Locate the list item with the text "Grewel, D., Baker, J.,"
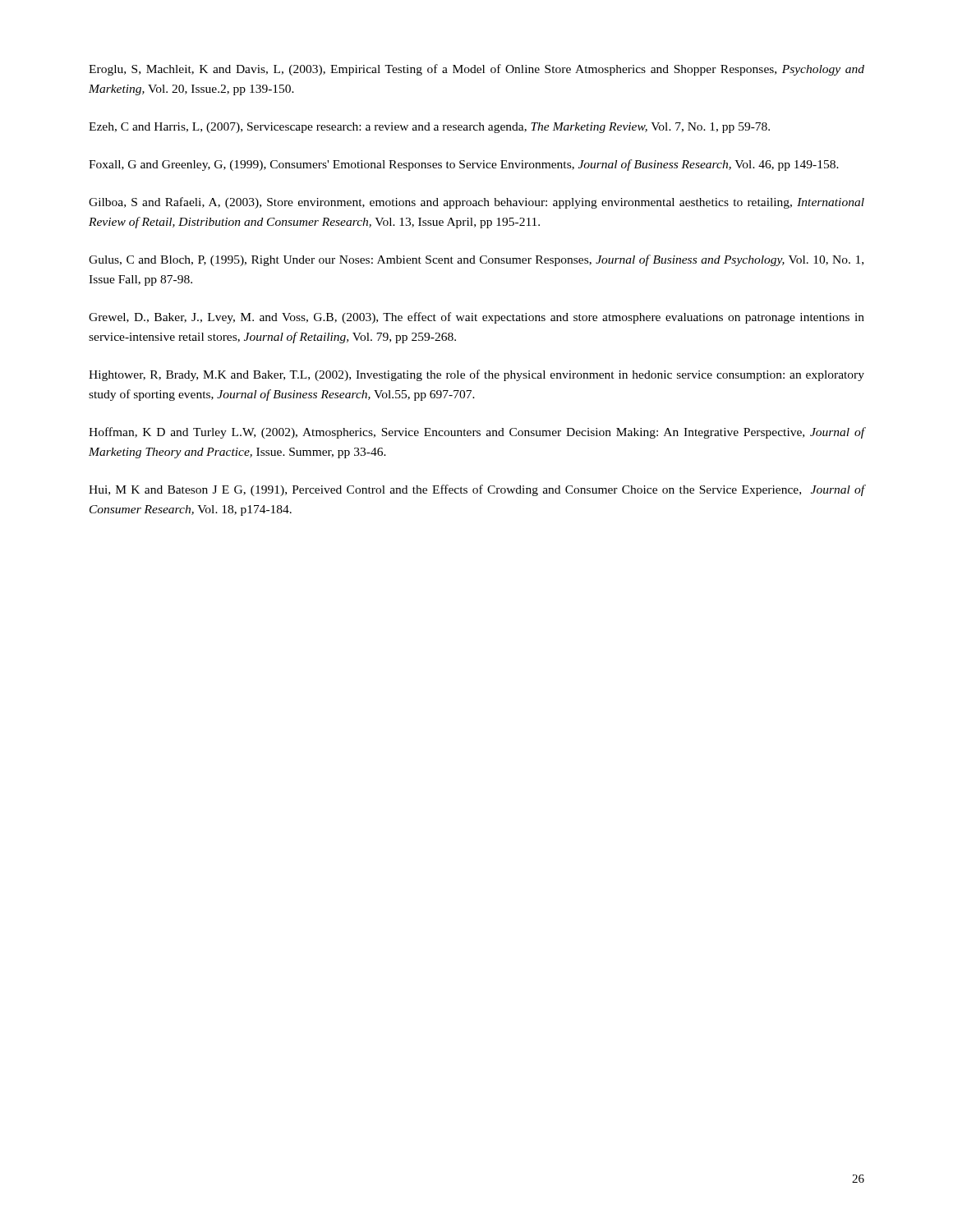This screenshot has width=953, height=1232. (476, 327)
